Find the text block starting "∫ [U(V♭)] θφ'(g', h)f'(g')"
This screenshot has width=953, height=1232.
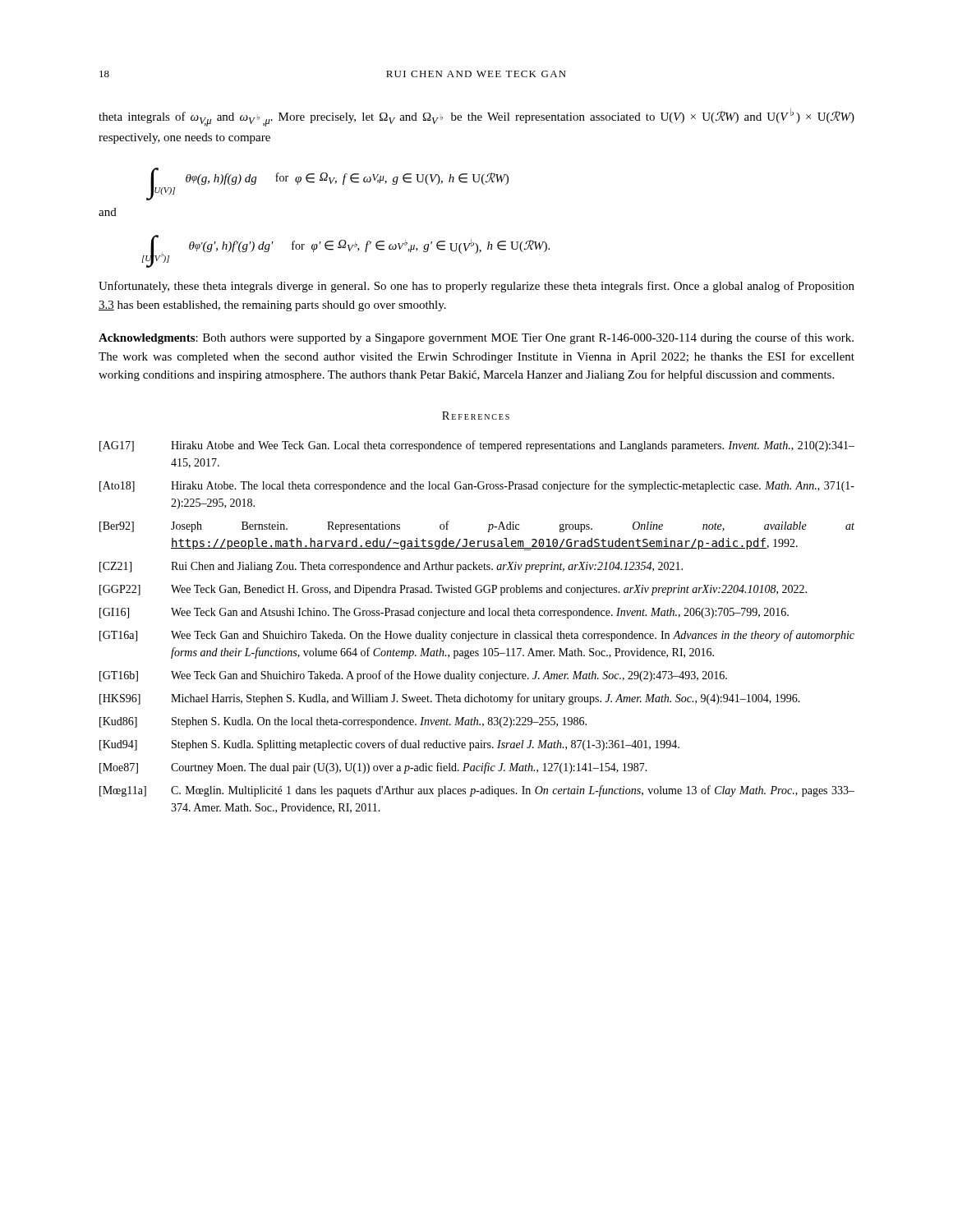pos(349,246)
